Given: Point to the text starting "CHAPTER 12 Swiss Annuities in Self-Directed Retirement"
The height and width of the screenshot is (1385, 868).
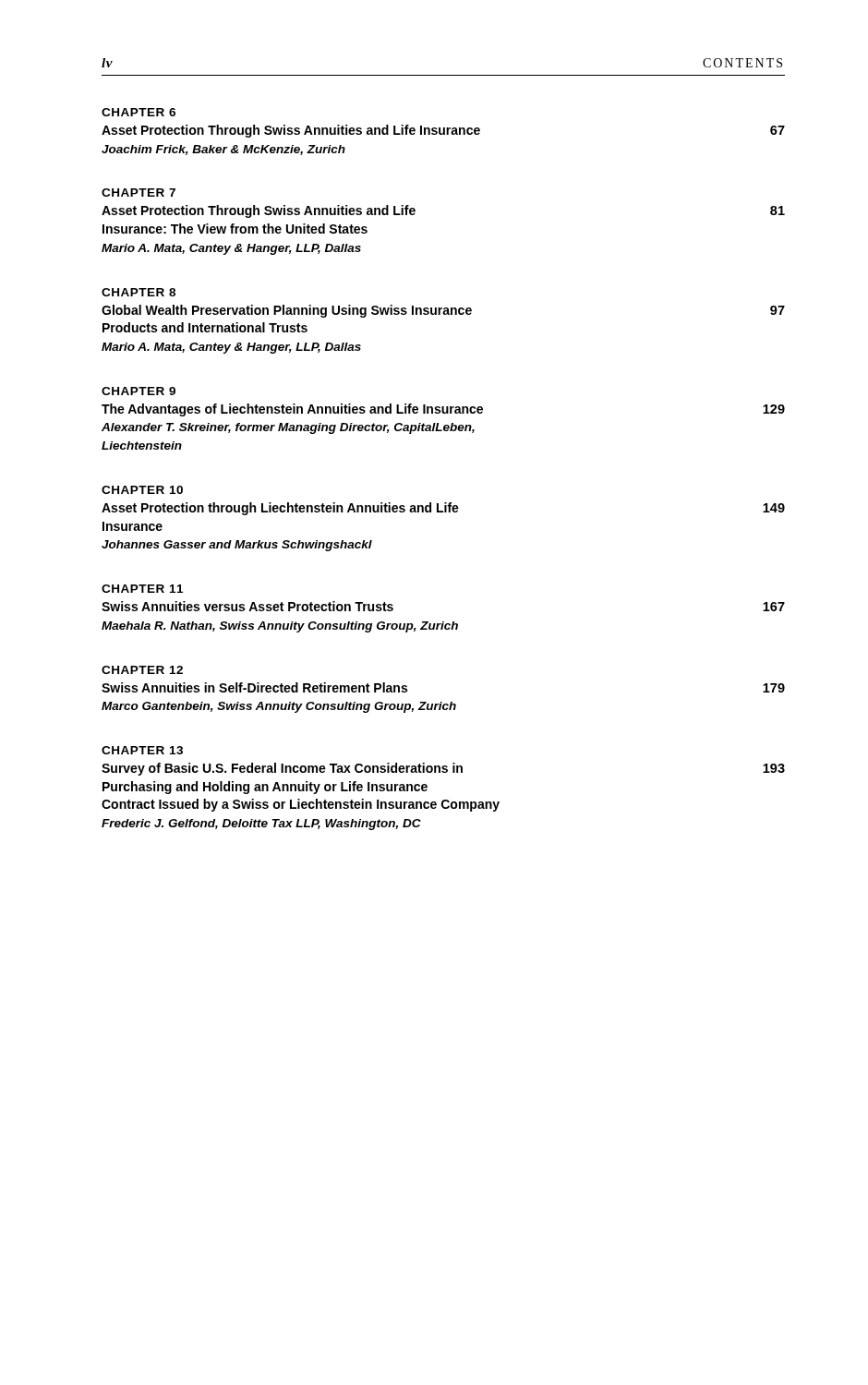Looking at the screenshot, I should coord(142,670).
